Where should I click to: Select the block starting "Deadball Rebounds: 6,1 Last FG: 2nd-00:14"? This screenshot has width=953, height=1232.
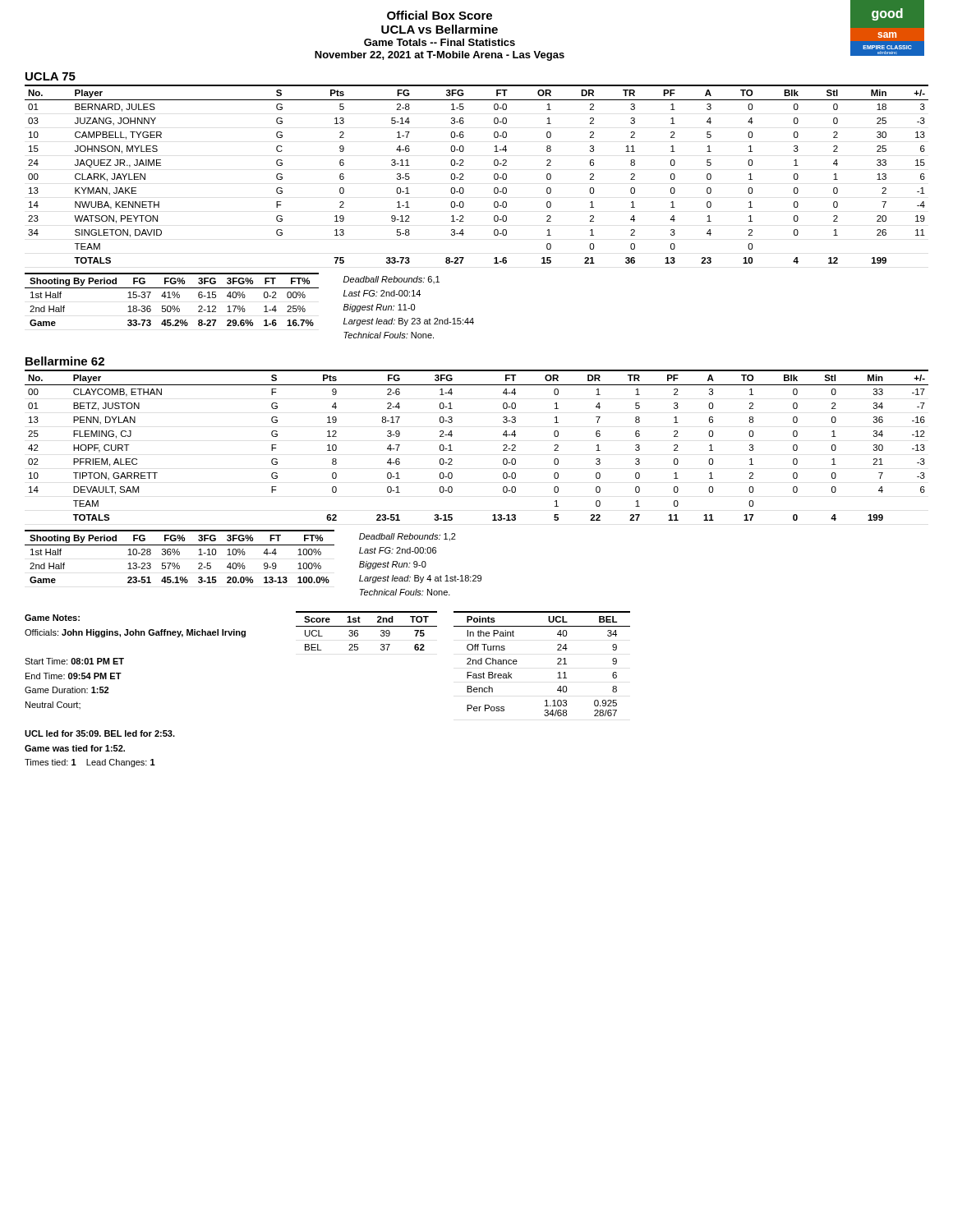(x=409, y=307)
